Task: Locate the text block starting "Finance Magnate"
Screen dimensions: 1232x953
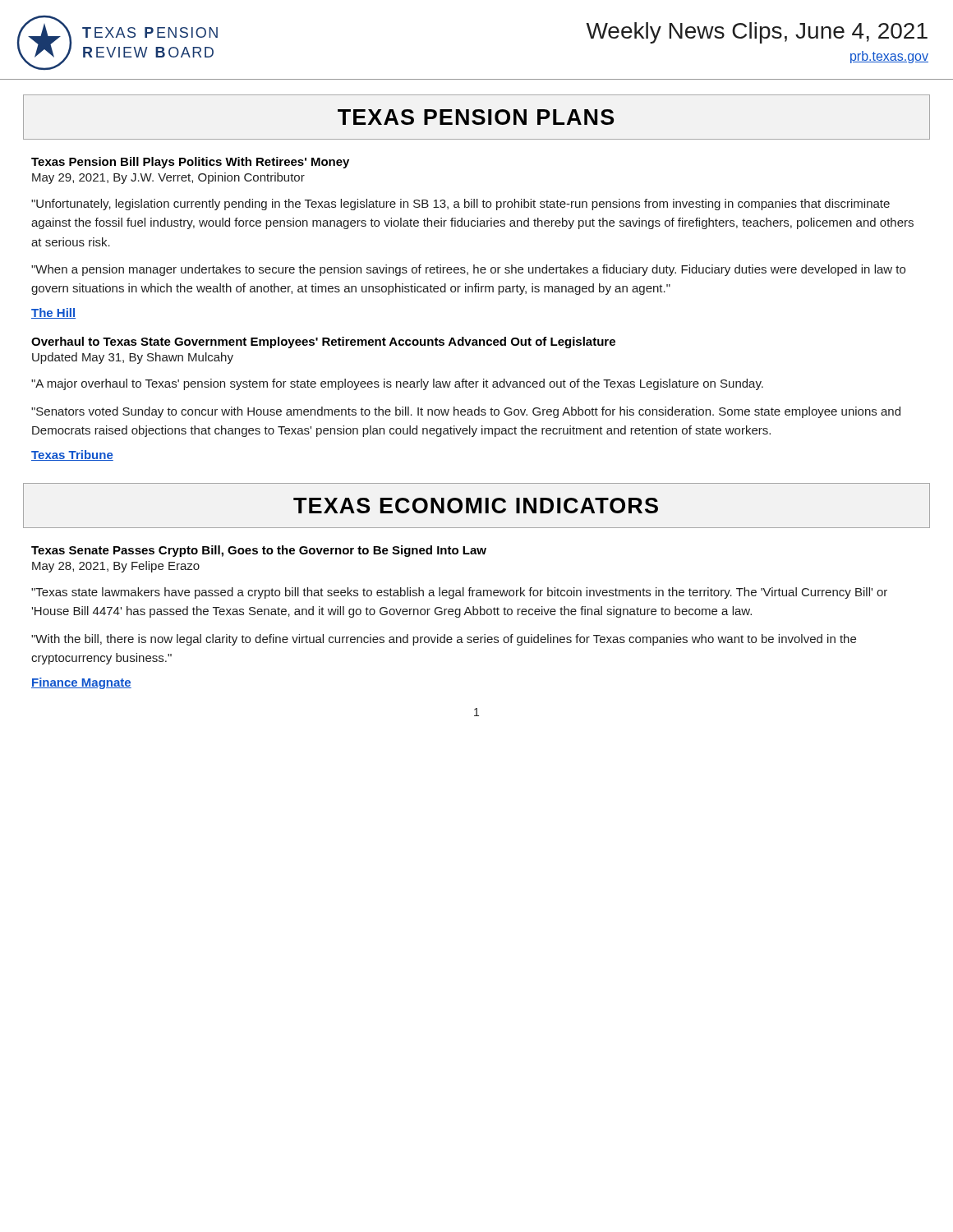Action: tap(81, 683)
